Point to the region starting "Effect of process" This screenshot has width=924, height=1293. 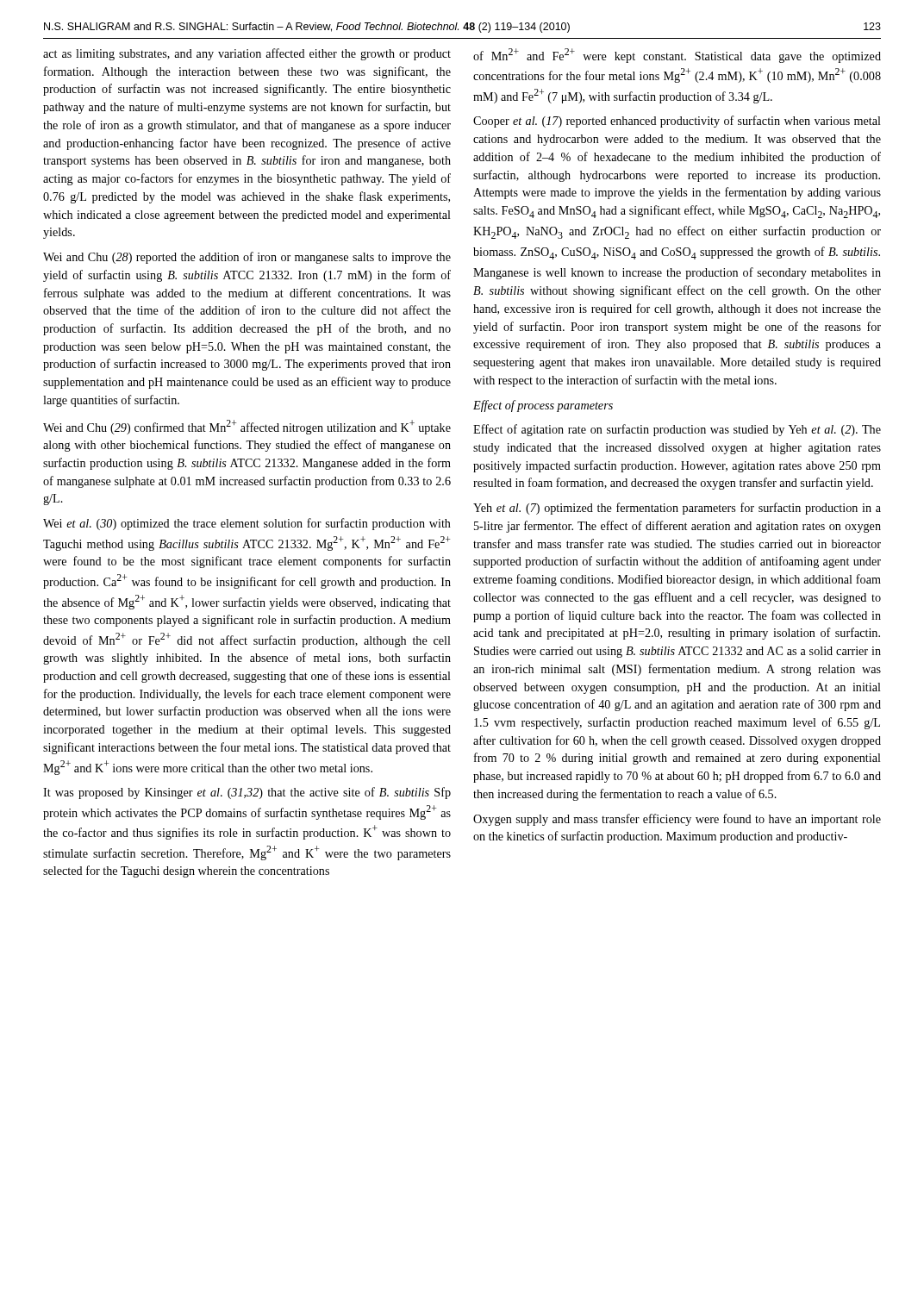pyautogui.click(x=543, y=406)
